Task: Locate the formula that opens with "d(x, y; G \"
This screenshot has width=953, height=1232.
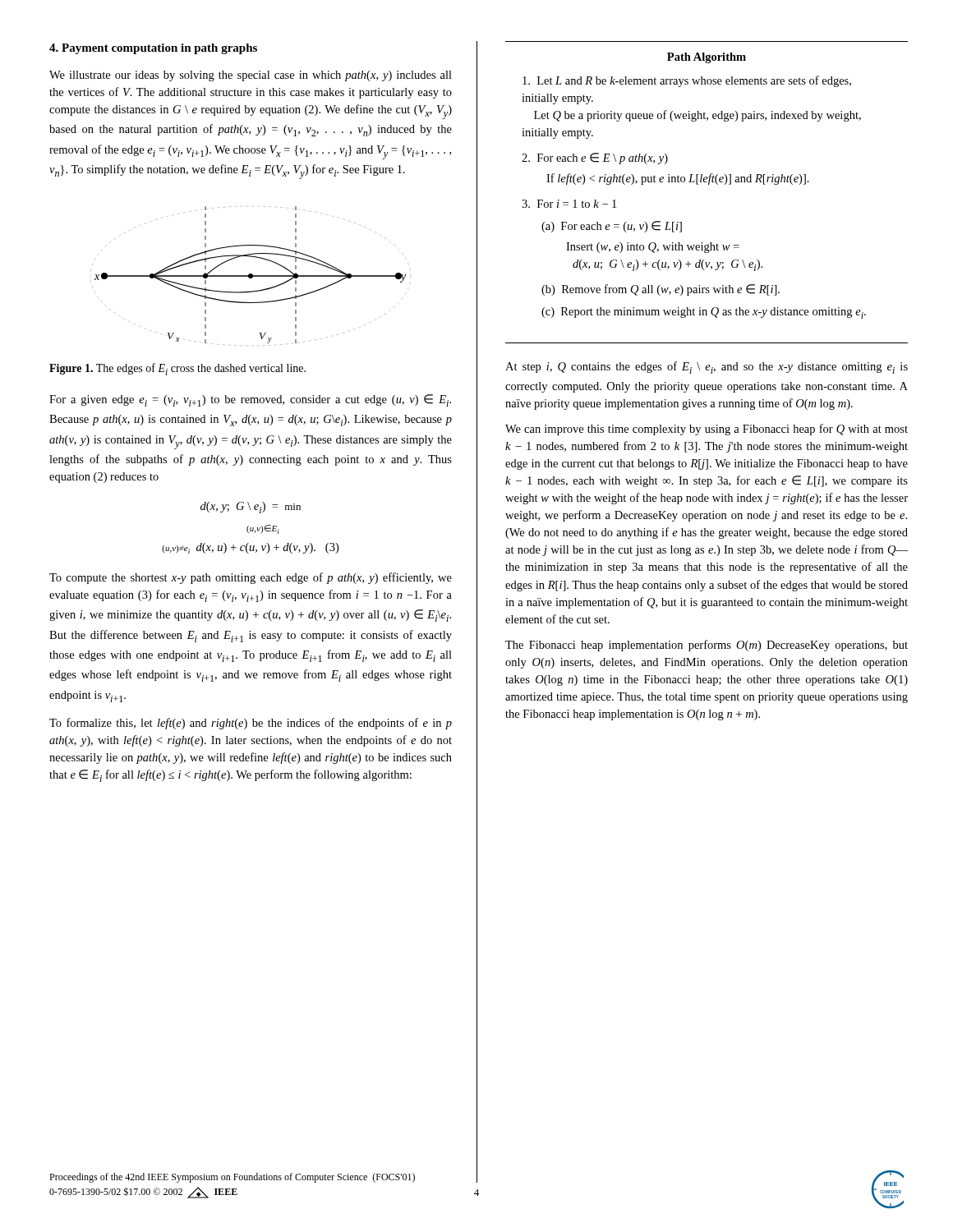Action: pyautogui.click(x=251, y=527)
